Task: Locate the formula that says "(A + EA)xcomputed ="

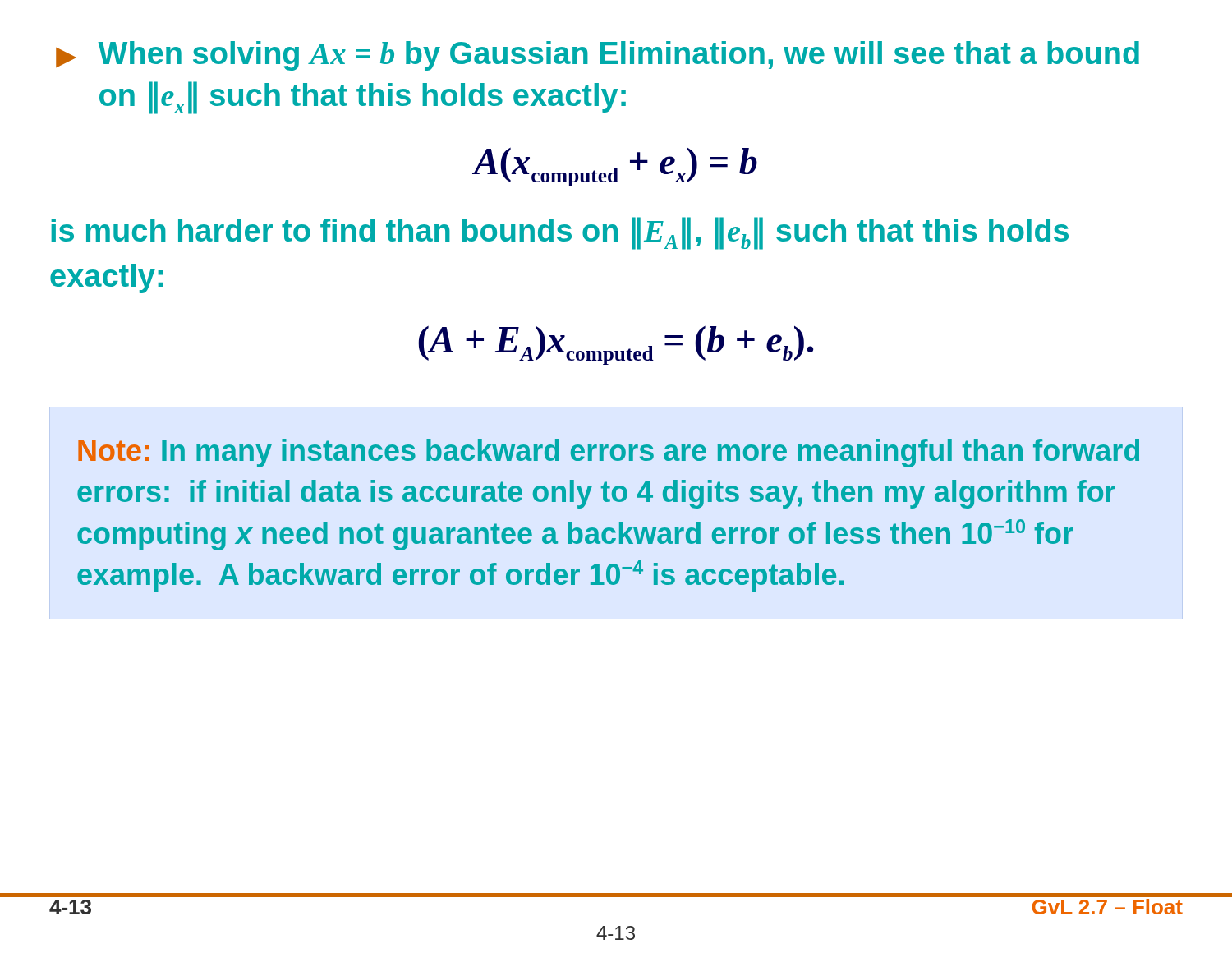Action: pos(616,342)
